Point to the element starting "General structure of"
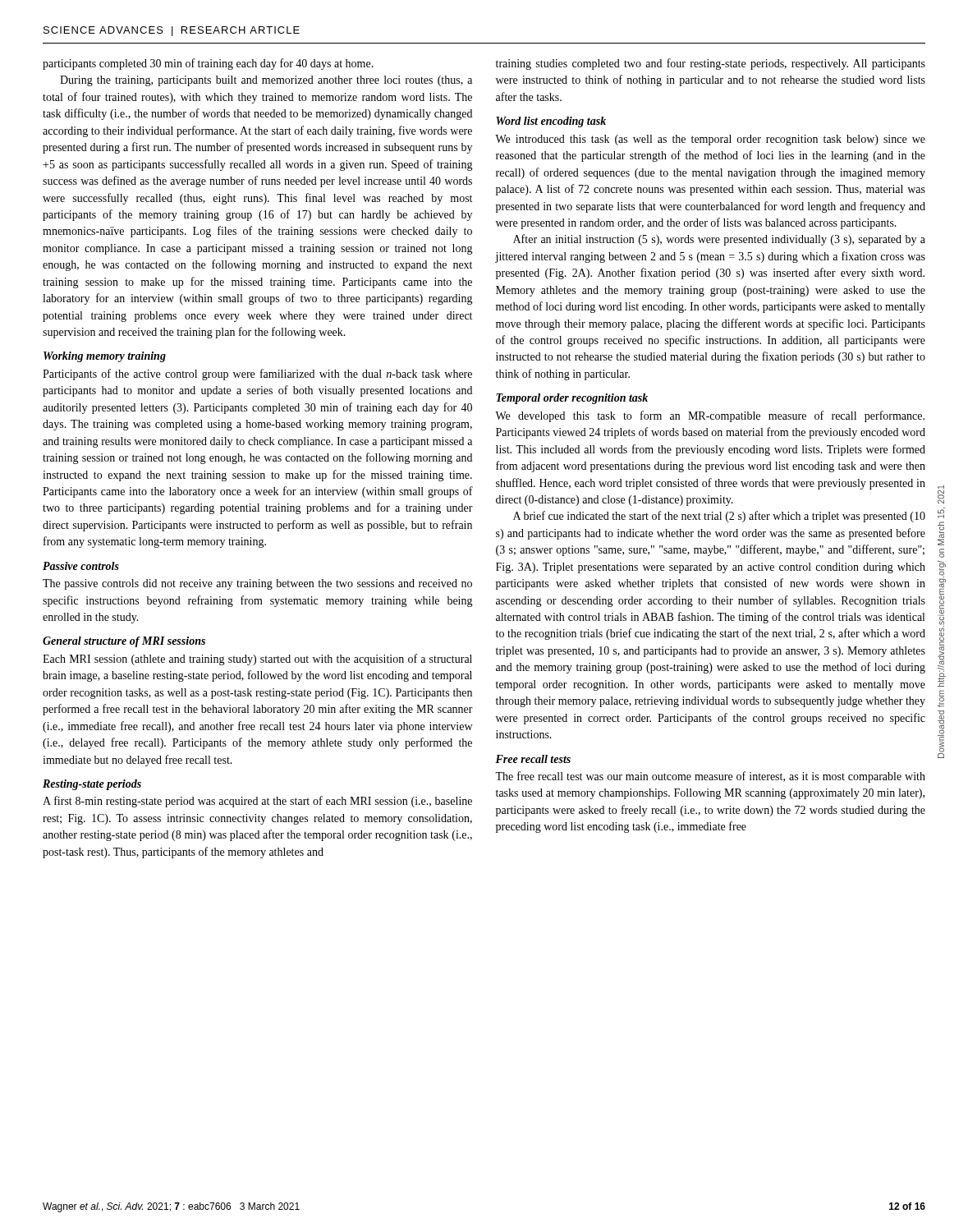The height and width of the screenshot is (1232, 968). point(124,642)
